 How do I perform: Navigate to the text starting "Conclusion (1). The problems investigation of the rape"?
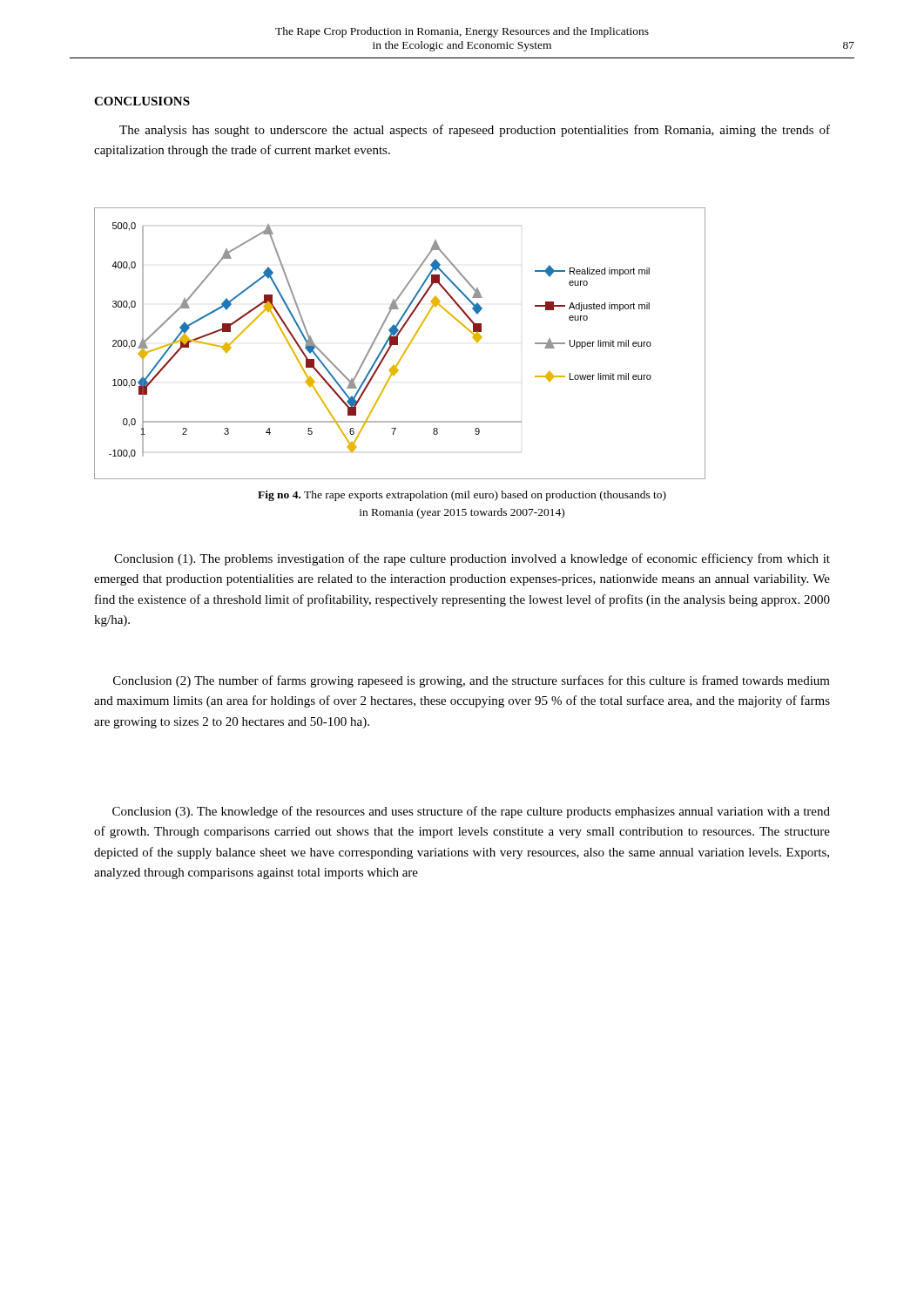[462, 589]
